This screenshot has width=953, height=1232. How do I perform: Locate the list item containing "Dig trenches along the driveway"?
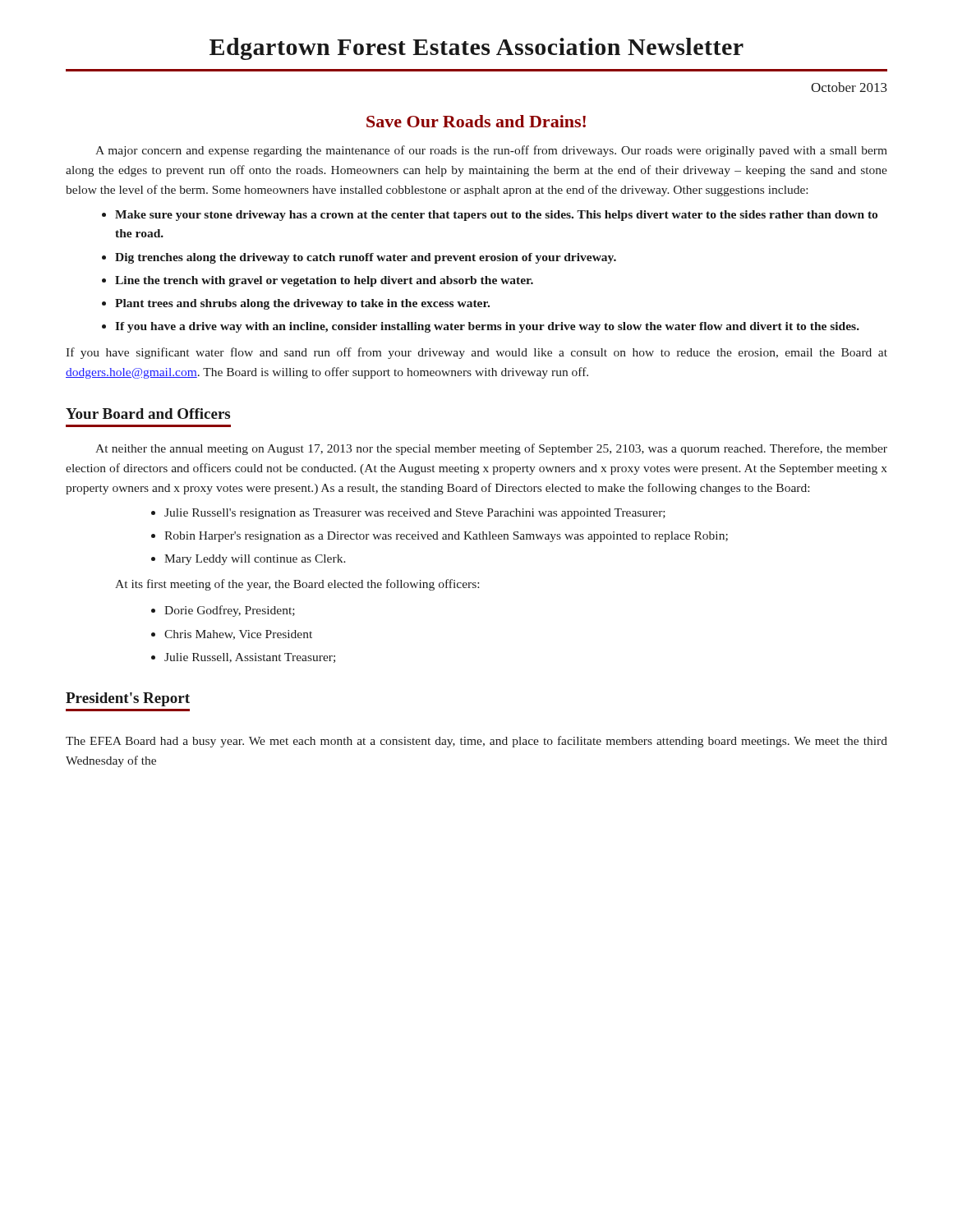click(366, 256)
